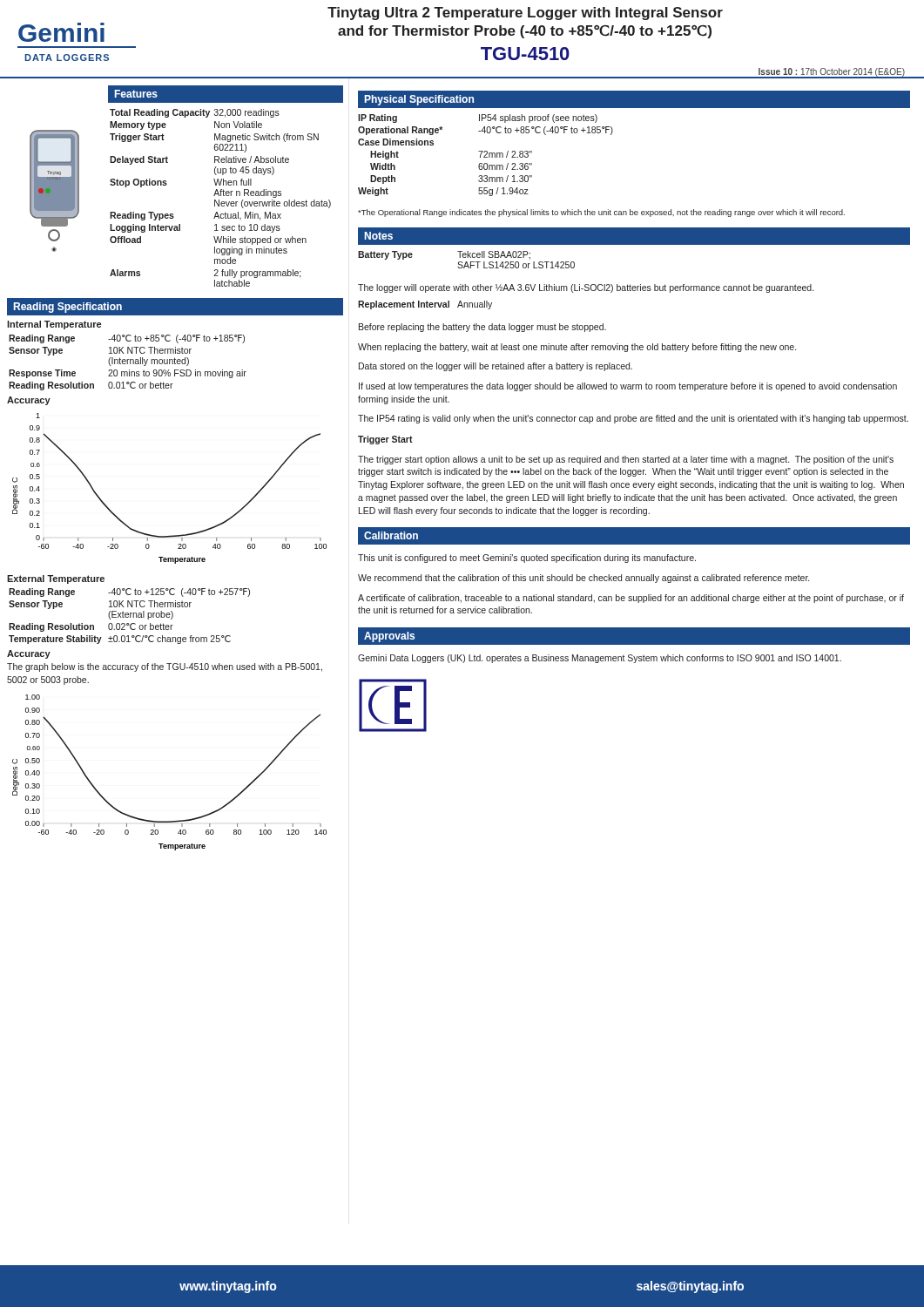This screenshot has height=1307, width=924.
Task: Click on the region starting "The IP54 rating"
Action: tap(633, 419)
